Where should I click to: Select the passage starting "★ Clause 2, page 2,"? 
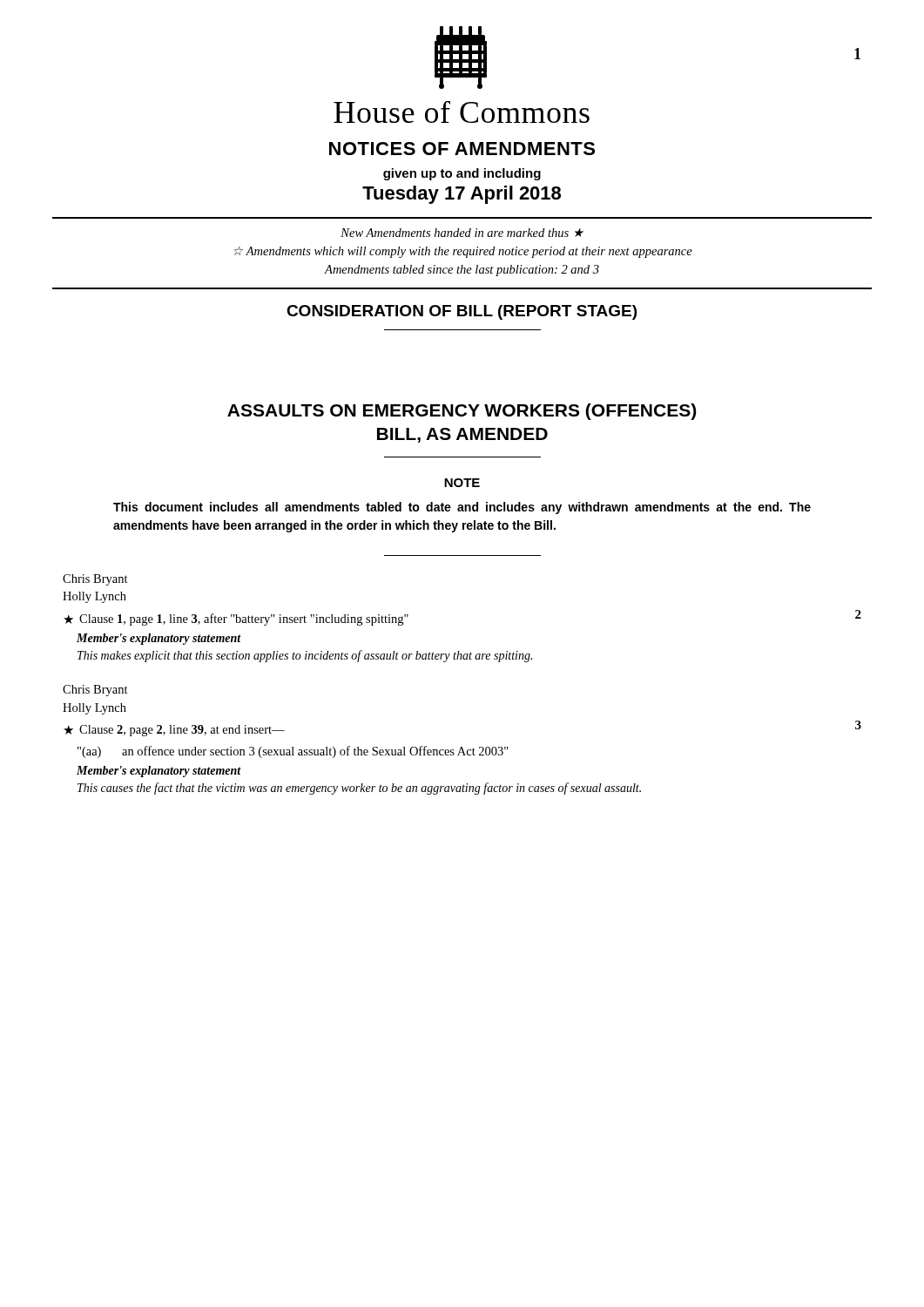462,759
